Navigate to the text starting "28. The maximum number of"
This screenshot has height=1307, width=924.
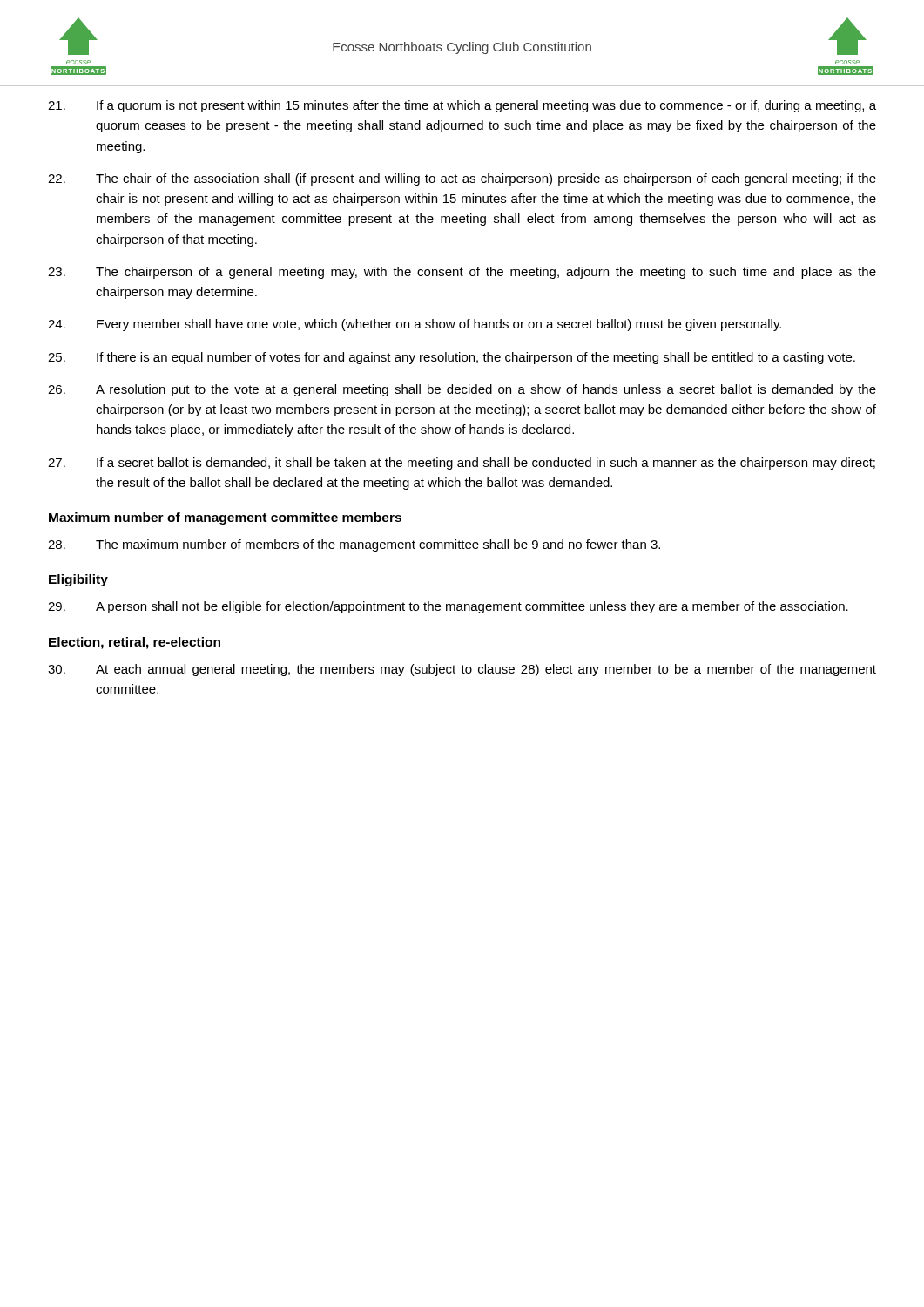(462, 544)
